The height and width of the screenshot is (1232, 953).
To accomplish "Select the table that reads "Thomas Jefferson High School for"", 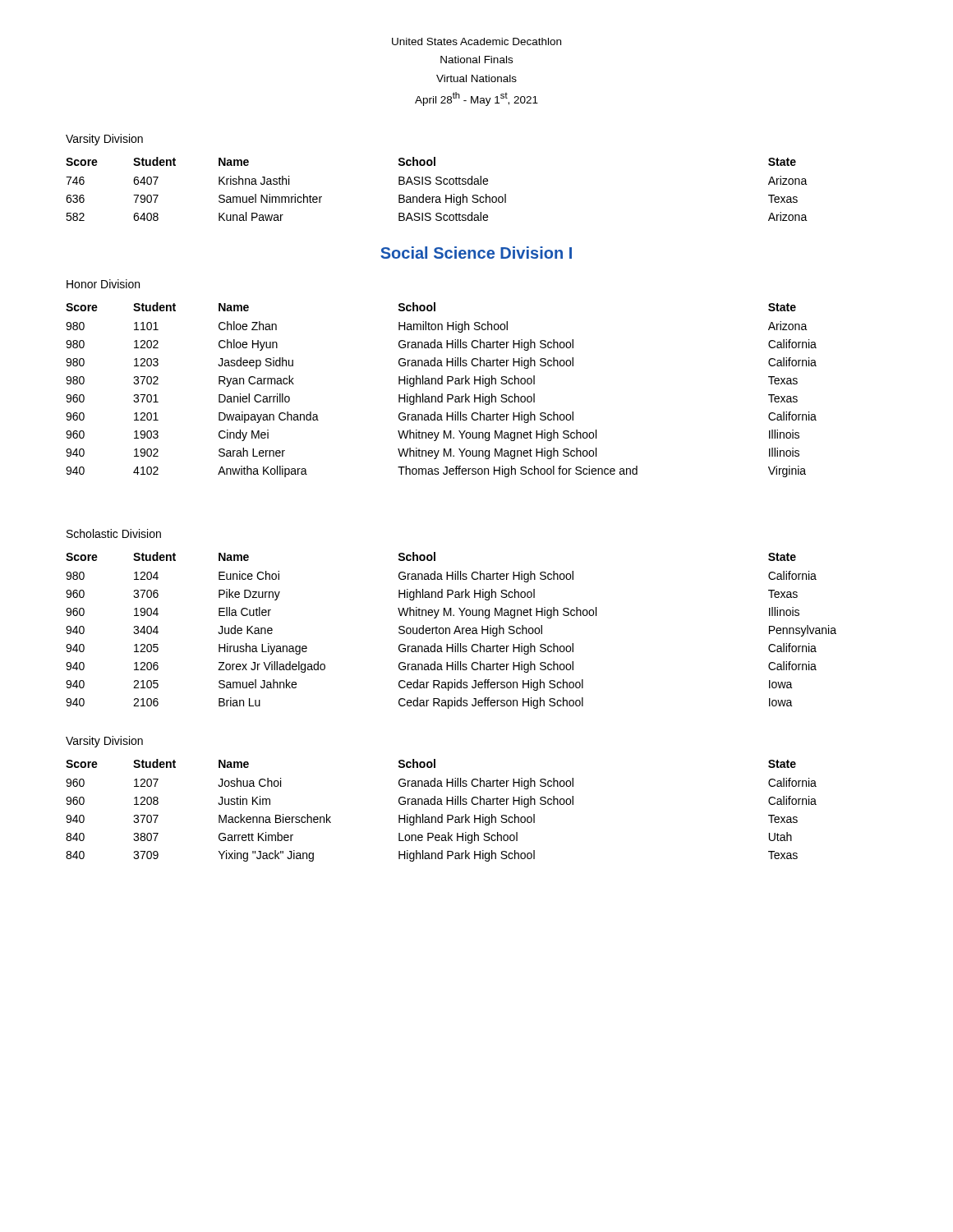I will [476, 388].
